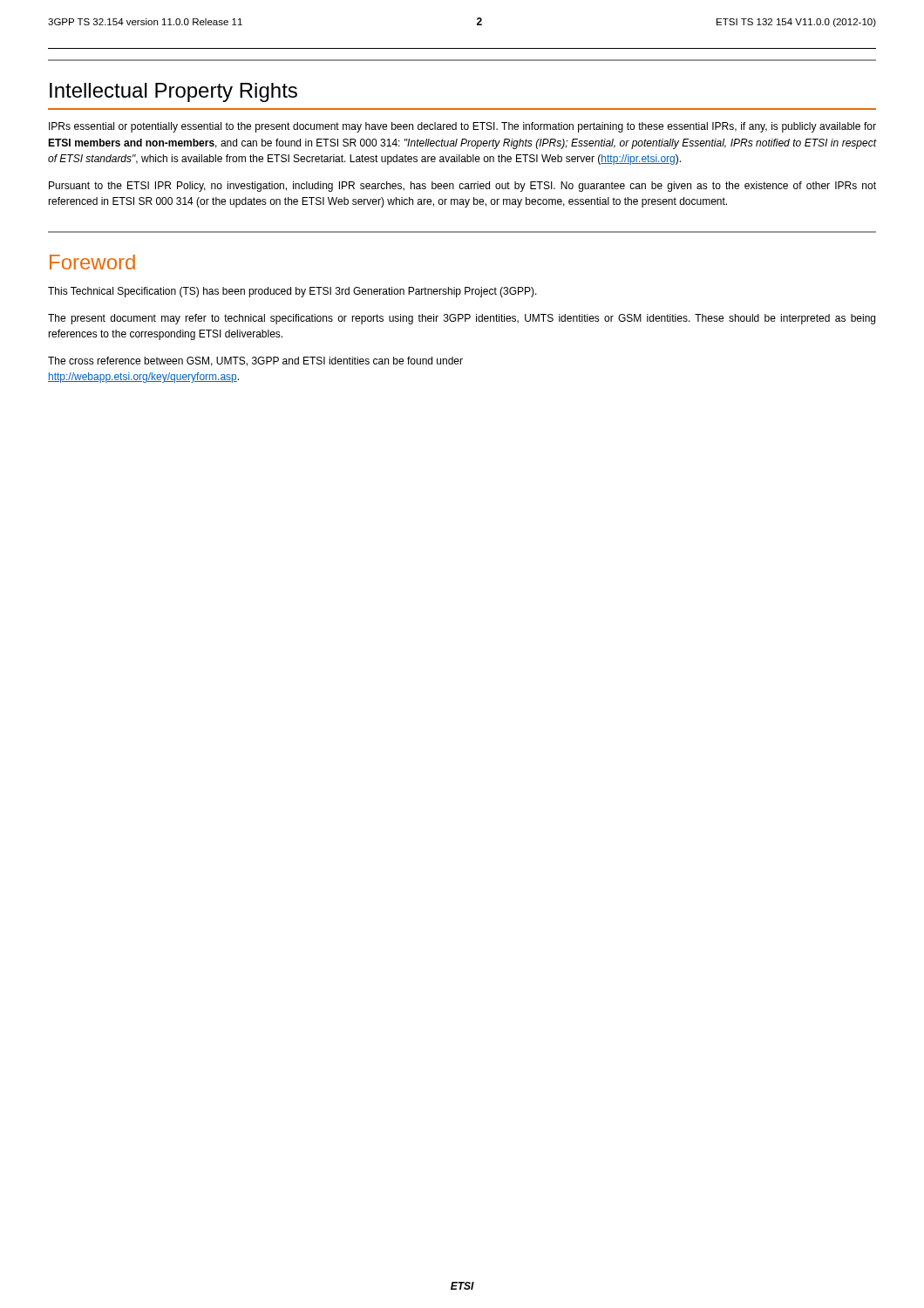This screenshot has height=1308, width=924.
Task: Locate the text starting "The present document may refer to technical specifications"
Action: (x=462, y=326)
